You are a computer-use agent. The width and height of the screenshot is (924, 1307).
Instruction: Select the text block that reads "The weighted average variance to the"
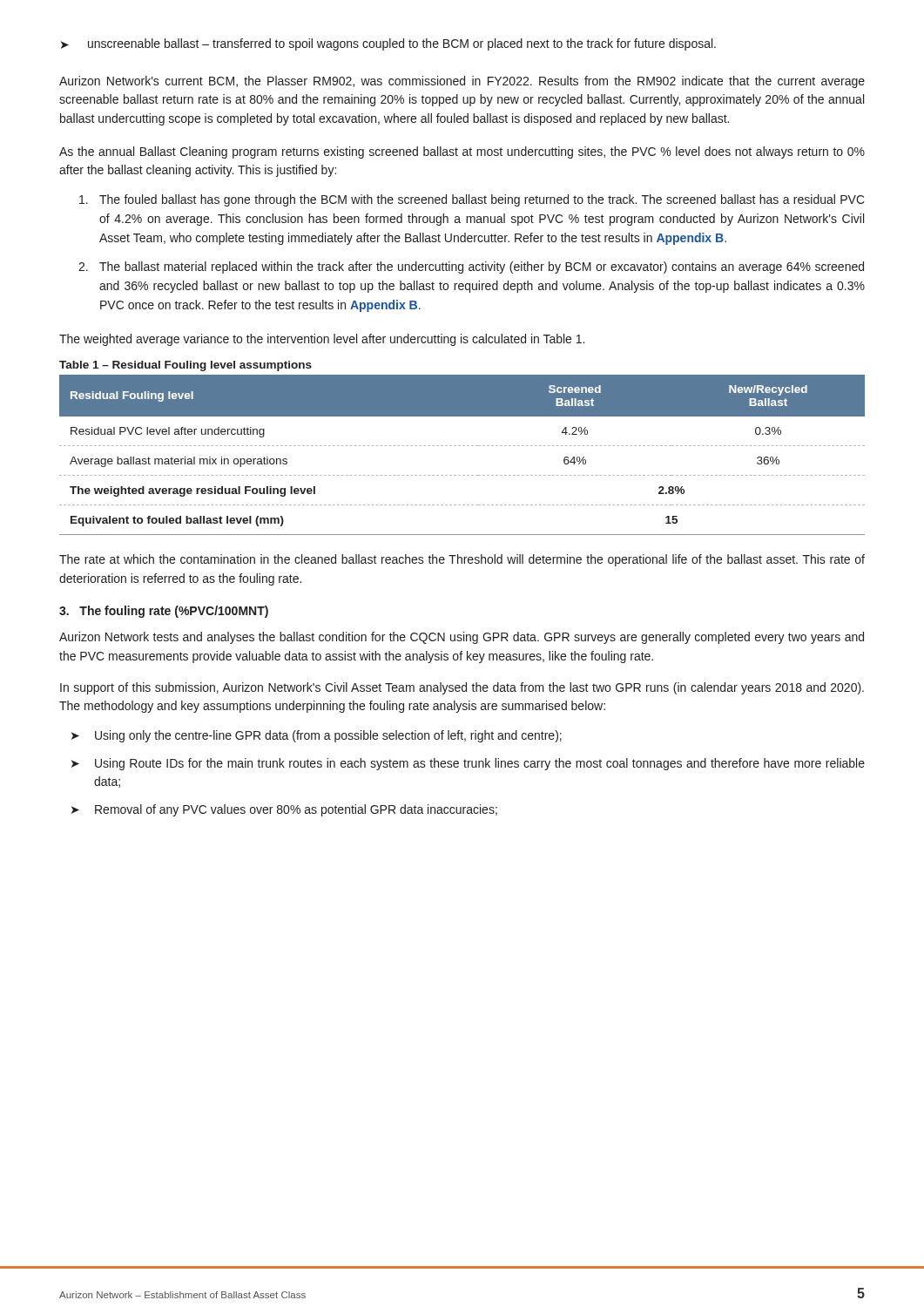point(322,339)
